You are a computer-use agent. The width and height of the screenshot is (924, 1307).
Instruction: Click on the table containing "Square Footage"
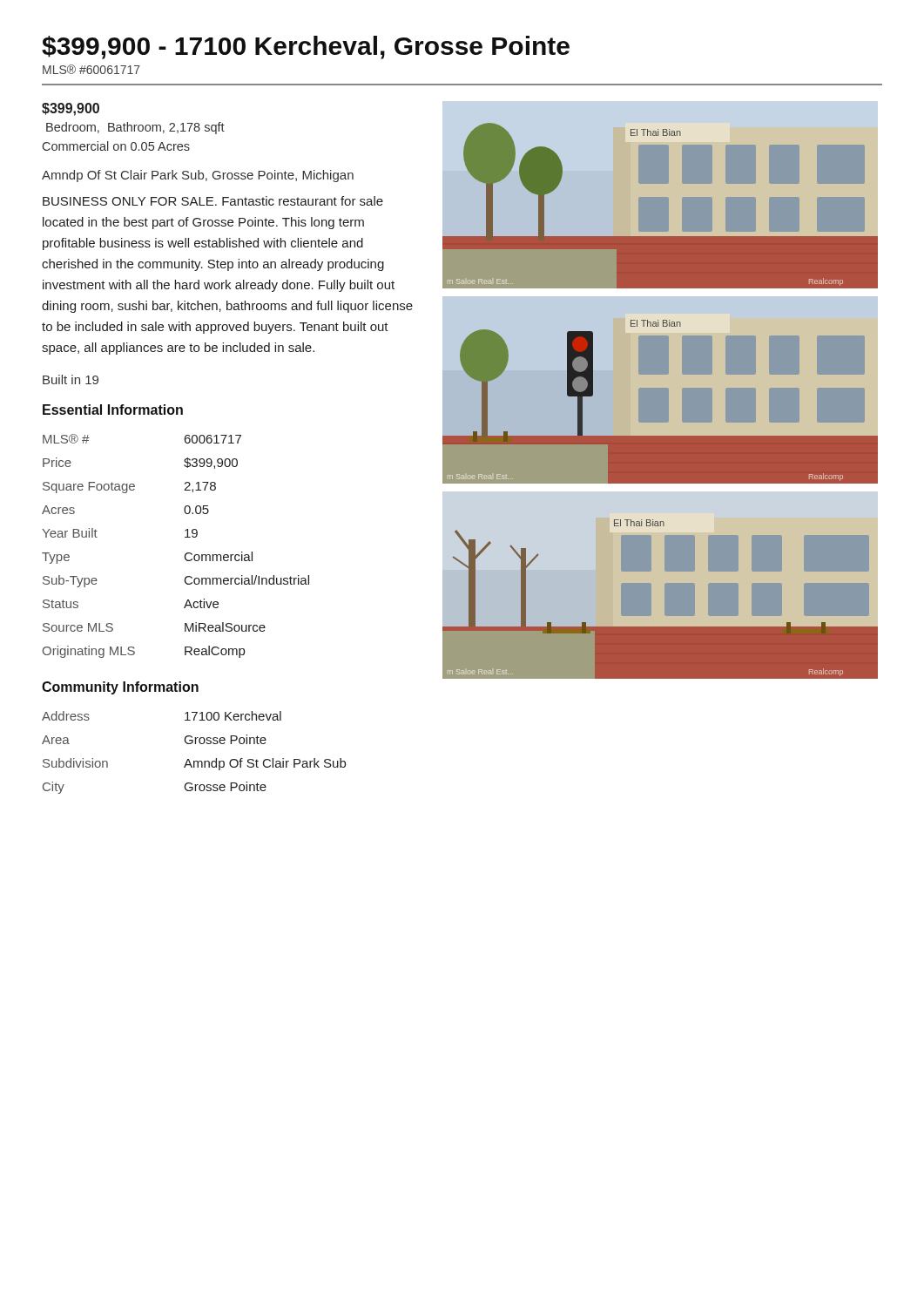click(232, 544)
